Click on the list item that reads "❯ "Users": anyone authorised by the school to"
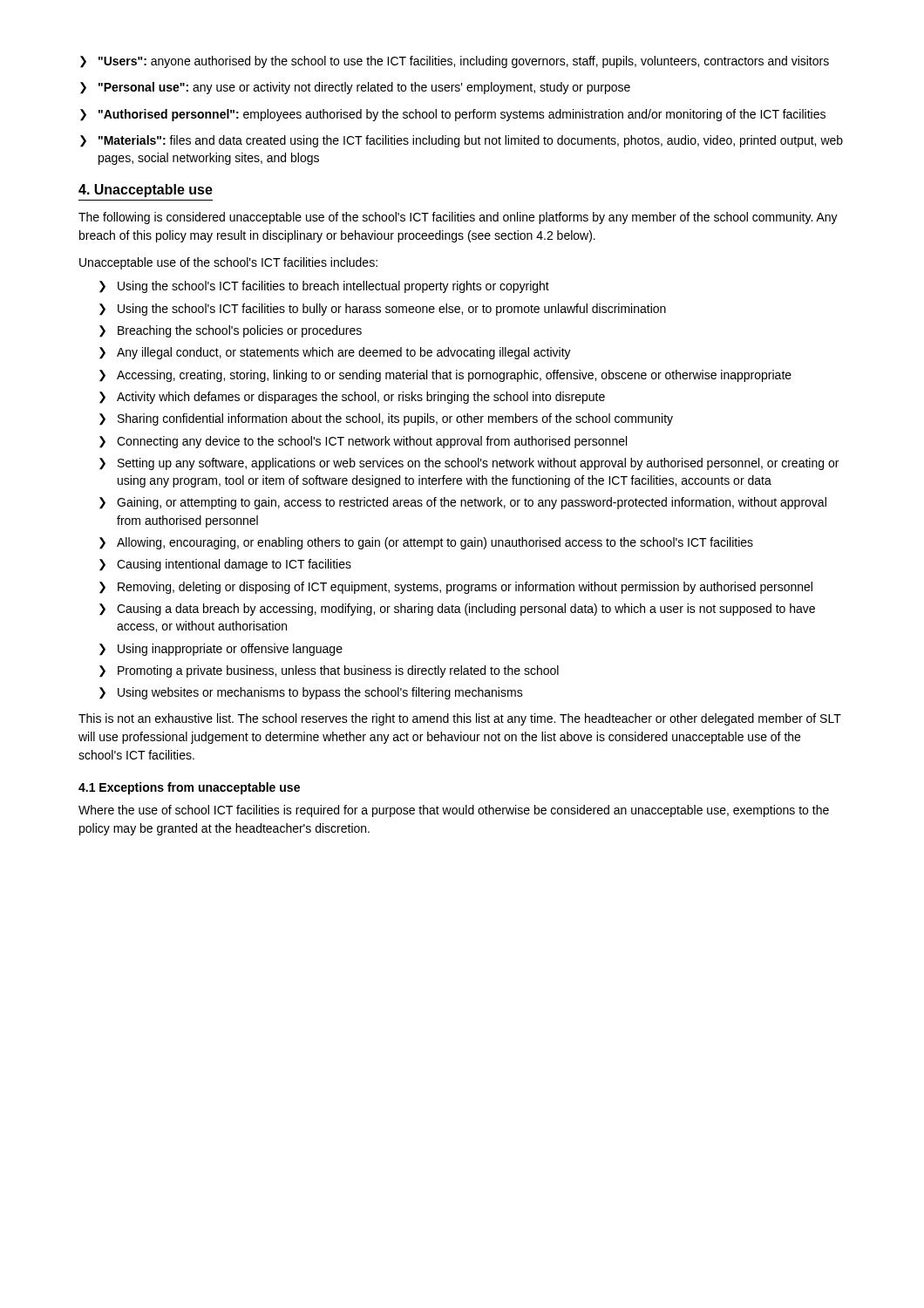Viewport: 924px width, 1308px height. pyautogui.click(x=462, y=61)
